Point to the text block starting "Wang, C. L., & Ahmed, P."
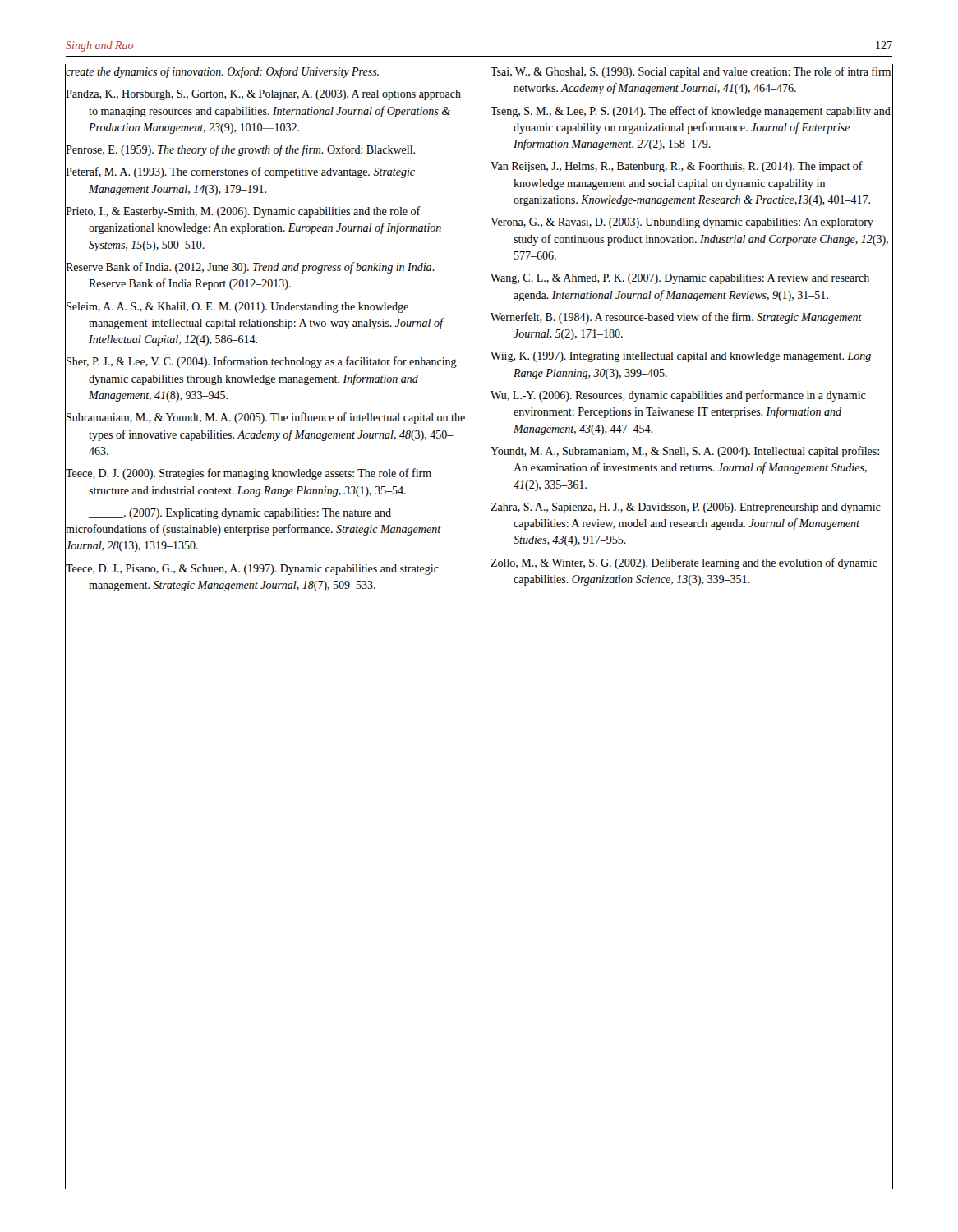 [x=680, y=287]
